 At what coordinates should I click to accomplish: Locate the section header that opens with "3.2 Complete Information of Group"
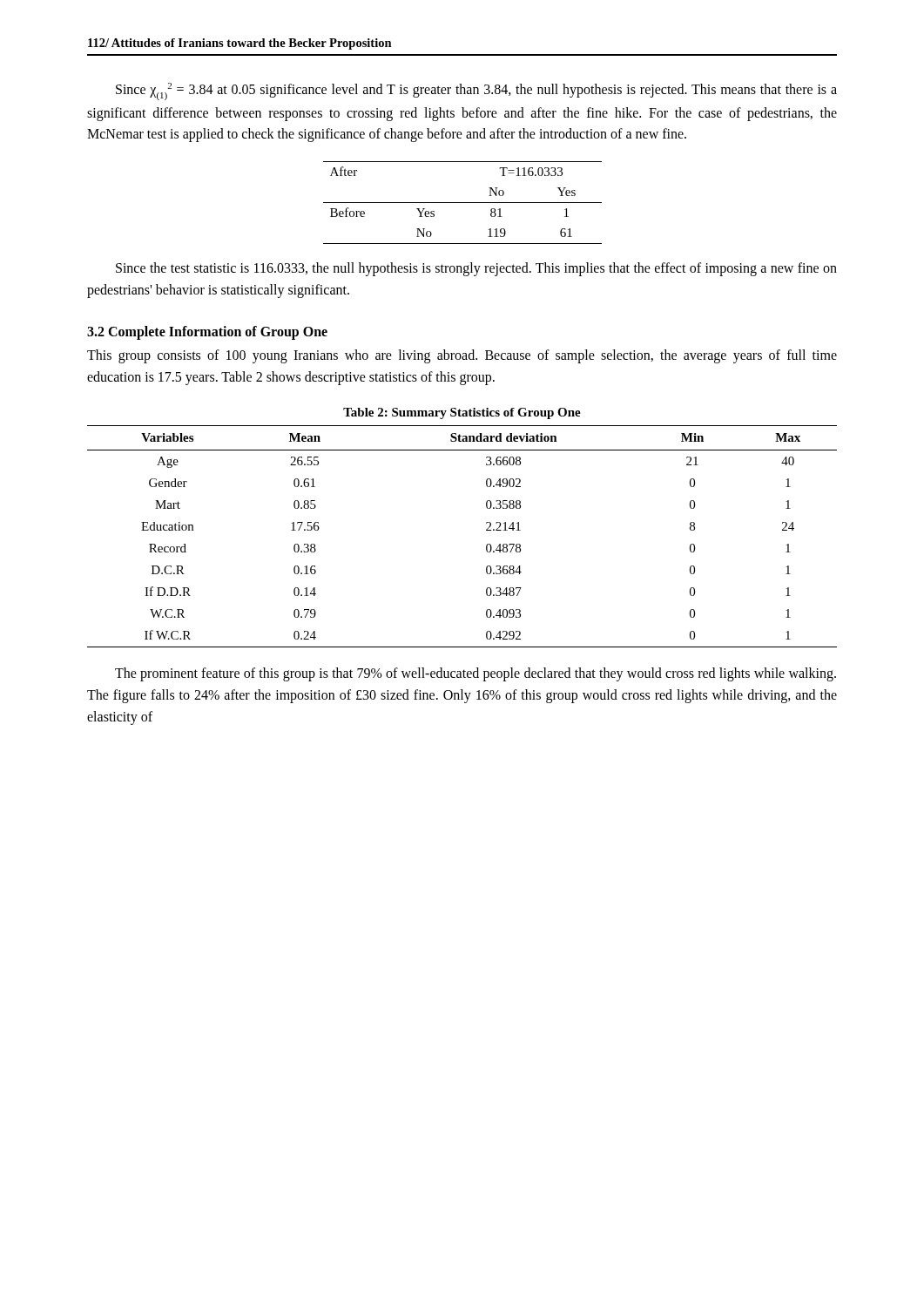point(207,331)
